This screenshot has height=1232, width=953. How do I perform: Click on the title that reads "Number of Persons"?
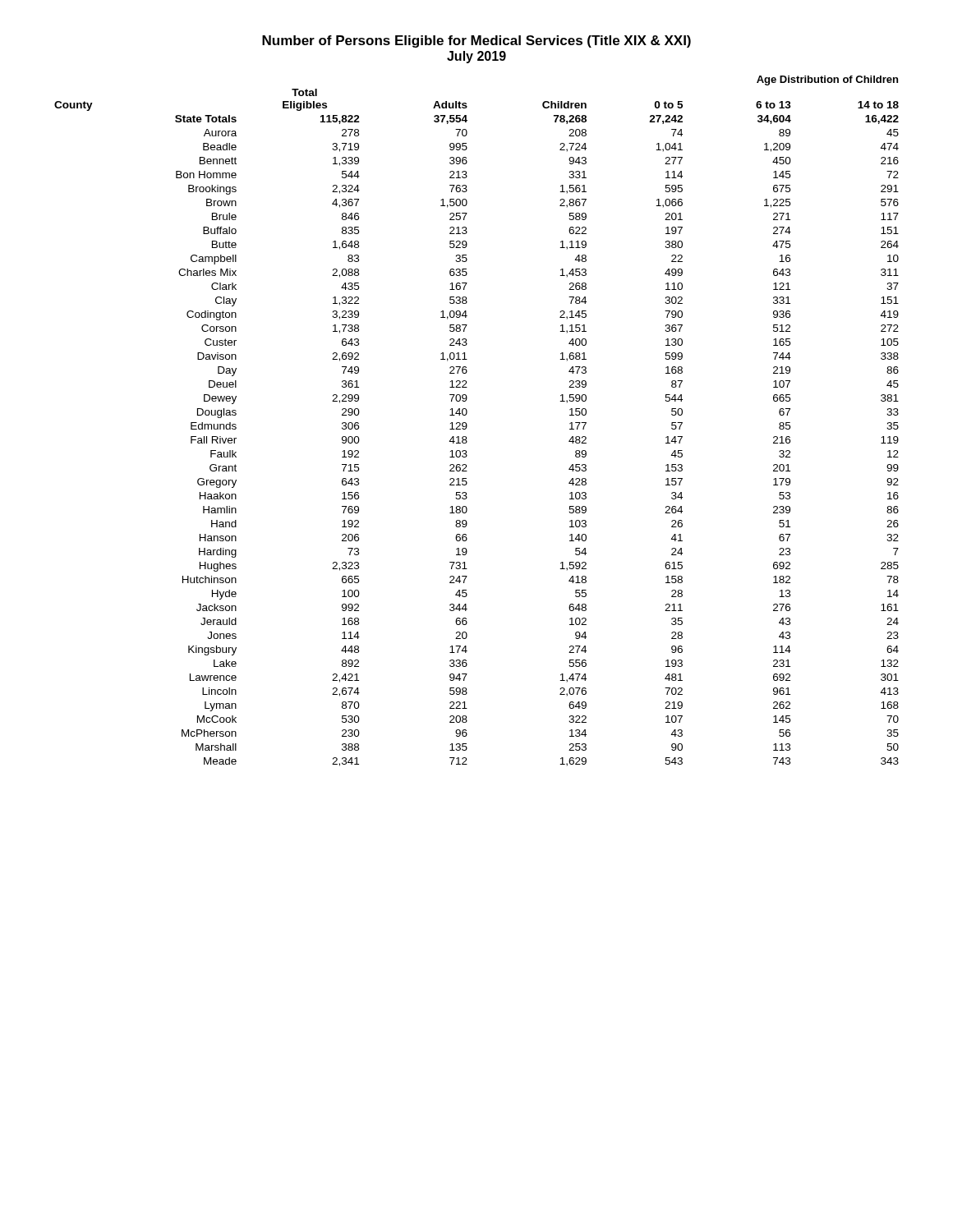(x=476, y=48)
